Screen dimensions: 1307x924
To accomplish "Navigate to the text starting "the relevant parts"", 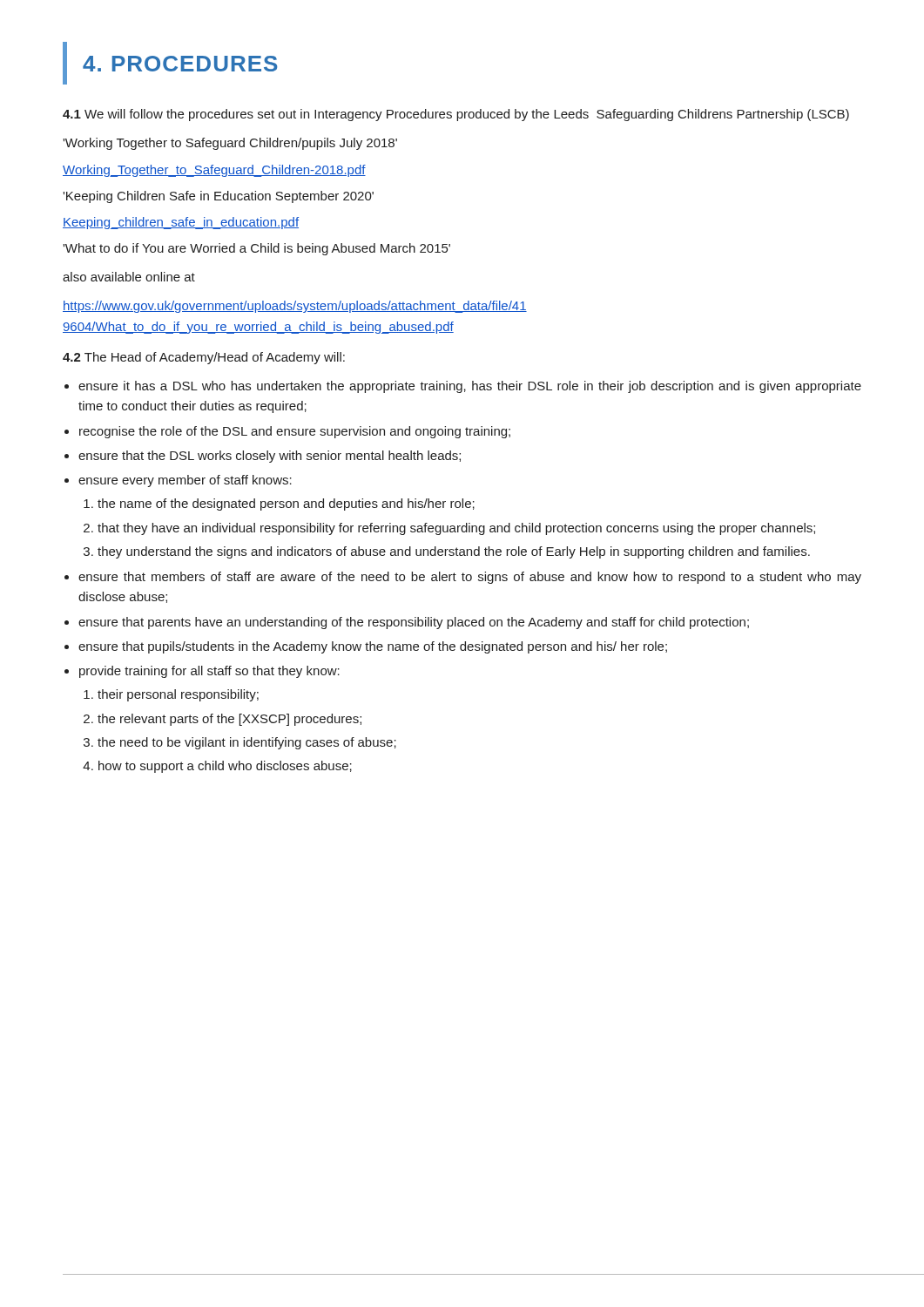I will [230, 718].
